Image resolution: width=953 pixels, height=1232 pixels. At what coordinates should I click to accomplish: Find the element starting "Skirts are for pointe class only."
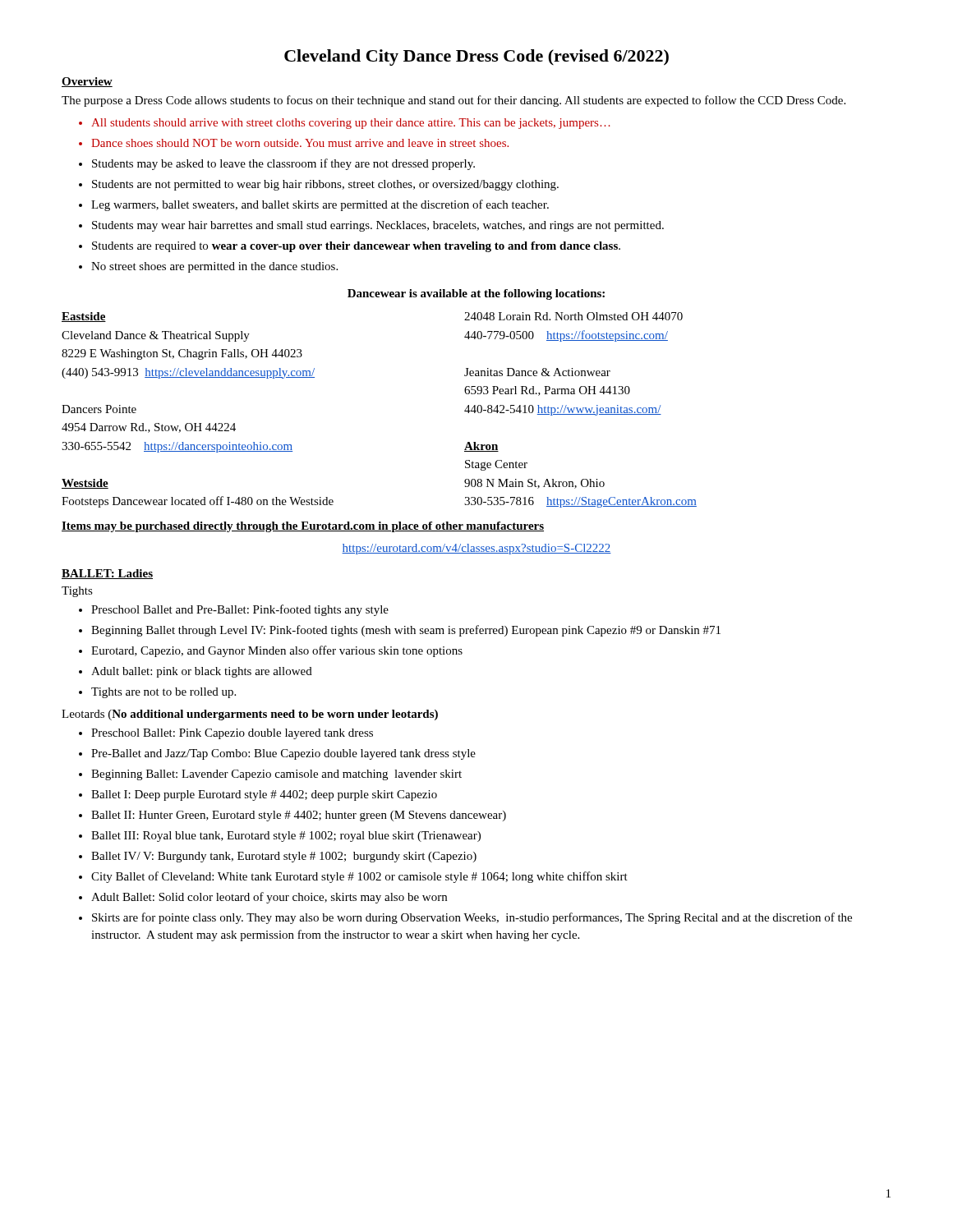pyautogui.click(x=472, y=926)
